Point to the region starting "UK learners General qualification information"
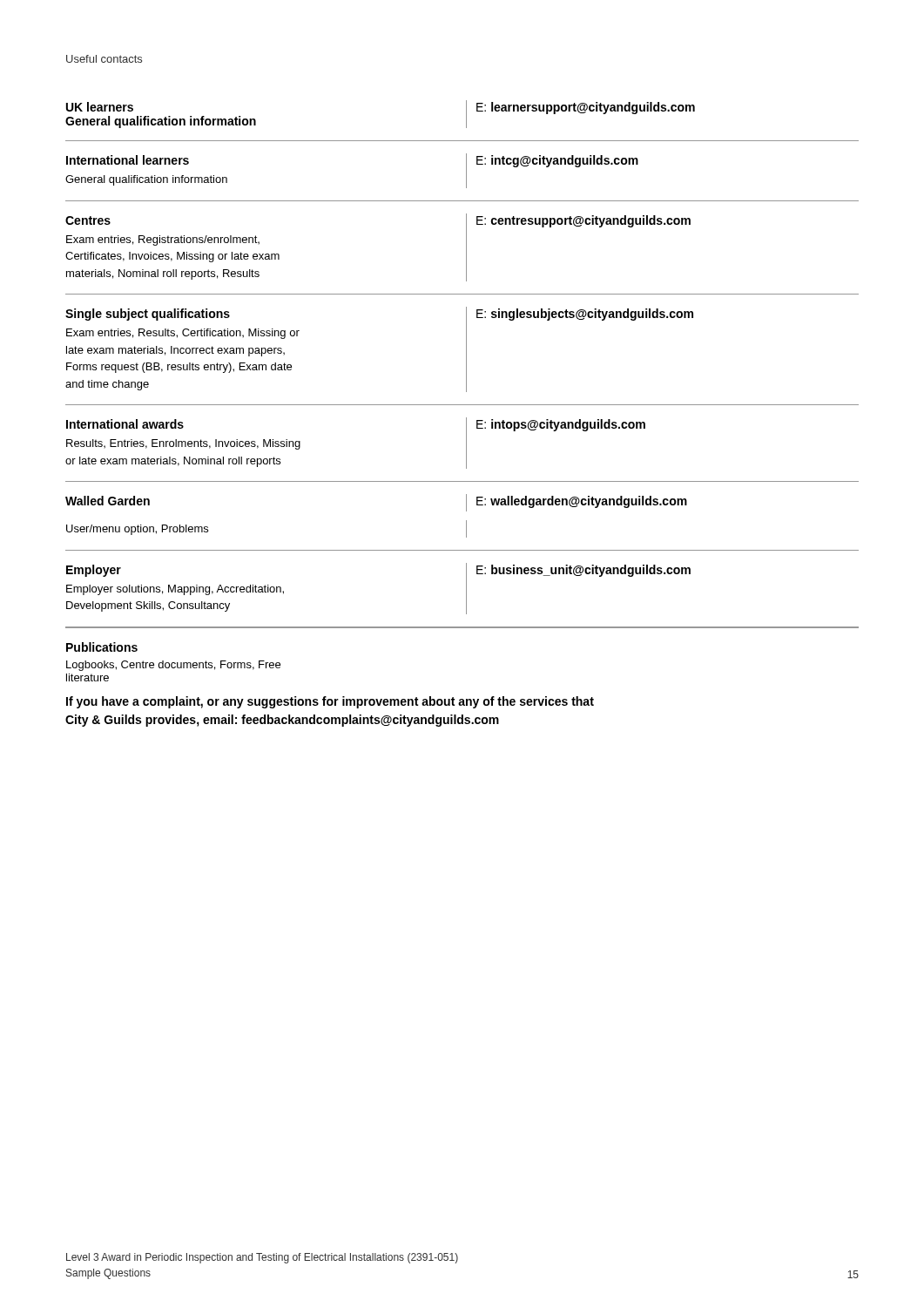Viewport: 924px width, 1307px height. coord(462,114)
